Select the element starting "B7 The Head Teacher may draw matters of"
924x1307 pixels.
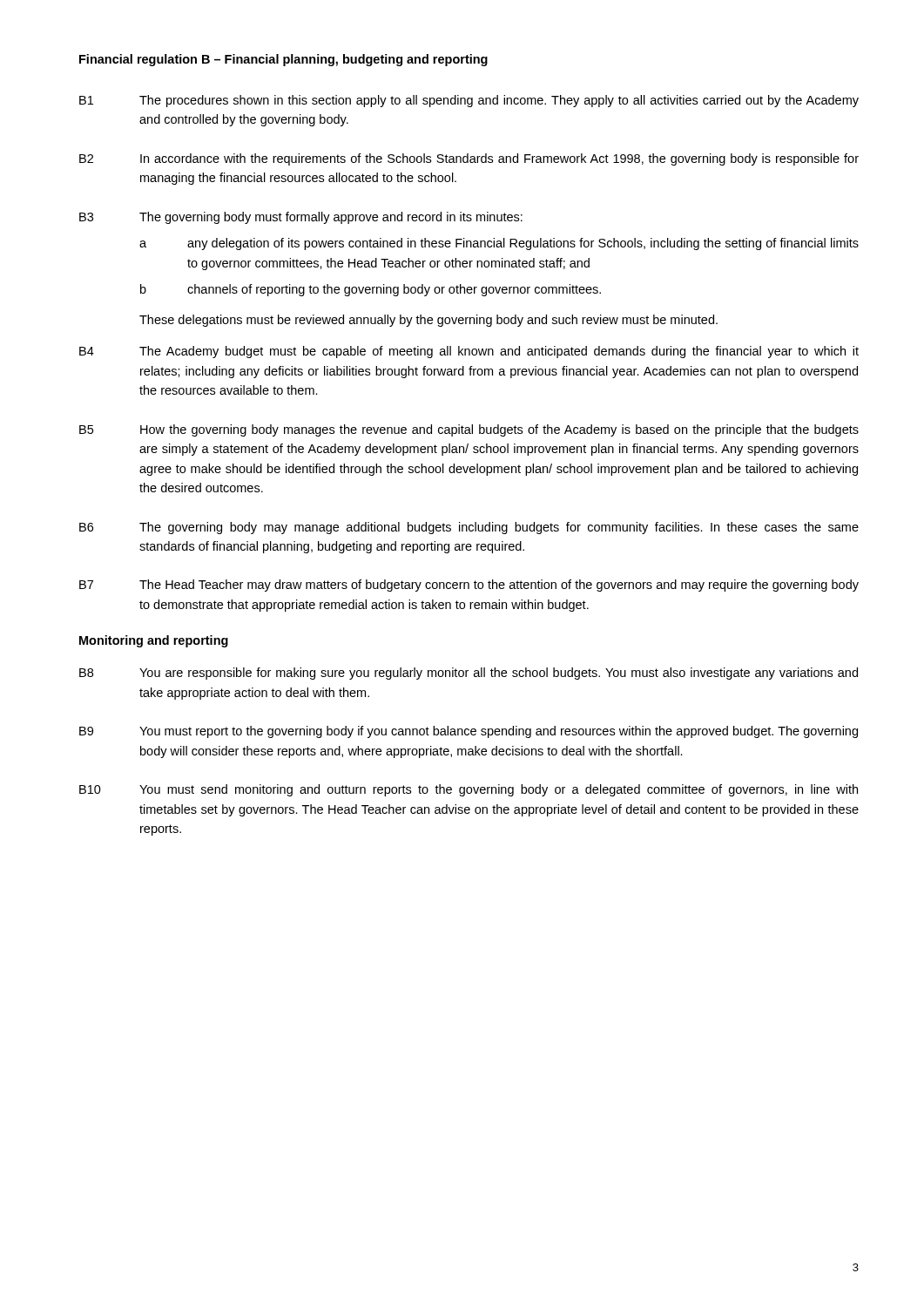pyautogui.click(x=469, y=595)
